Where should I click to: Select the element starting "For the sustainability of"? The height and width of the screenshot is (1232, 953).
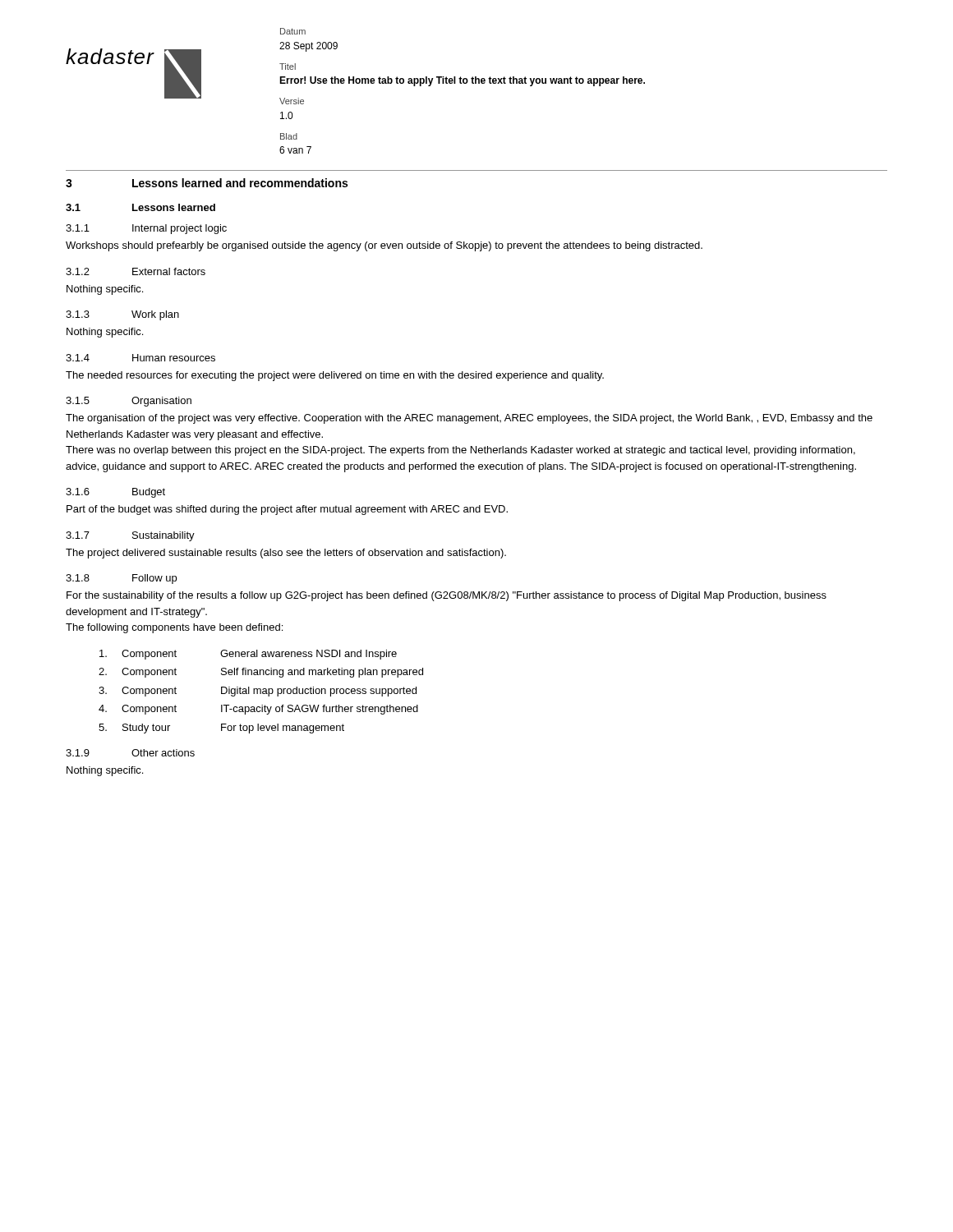pyautogui.click(x=447, y=596)
